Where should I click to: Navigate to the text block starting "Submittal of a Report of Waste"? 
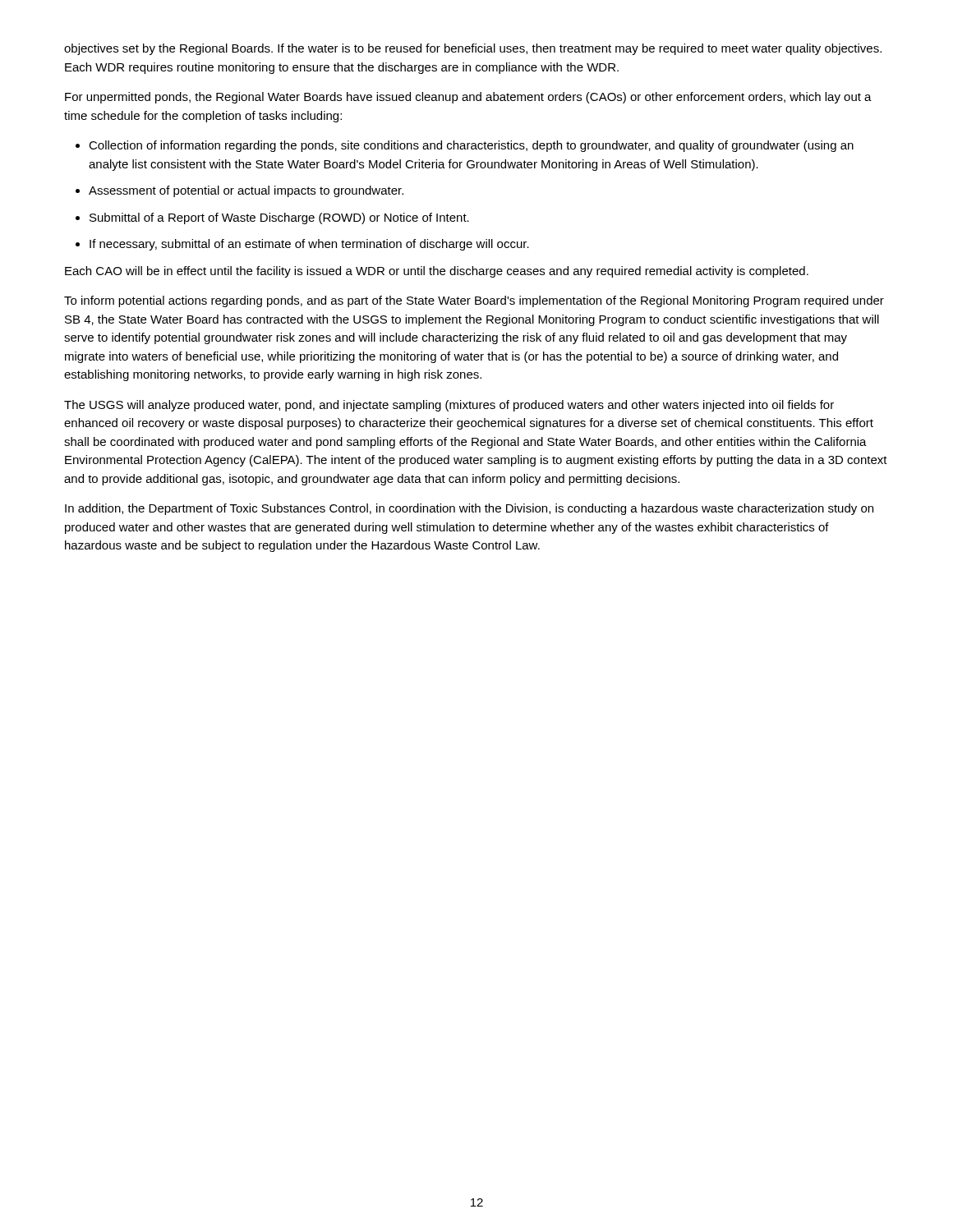tap(279, 217)
